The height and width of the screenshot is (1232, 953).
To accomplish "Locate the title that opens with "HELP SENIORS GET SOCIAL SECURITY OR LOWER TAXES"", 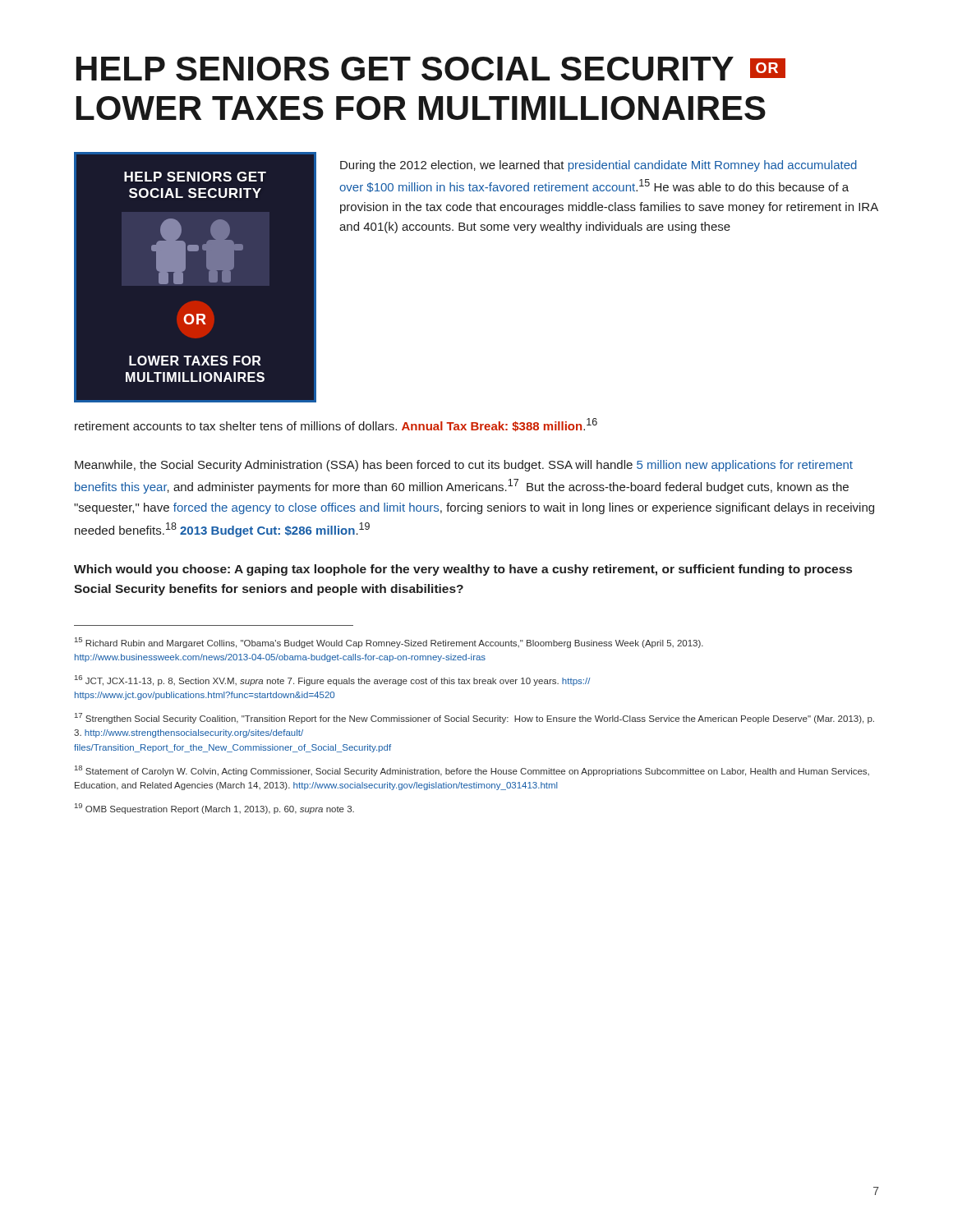I will 476,89.
